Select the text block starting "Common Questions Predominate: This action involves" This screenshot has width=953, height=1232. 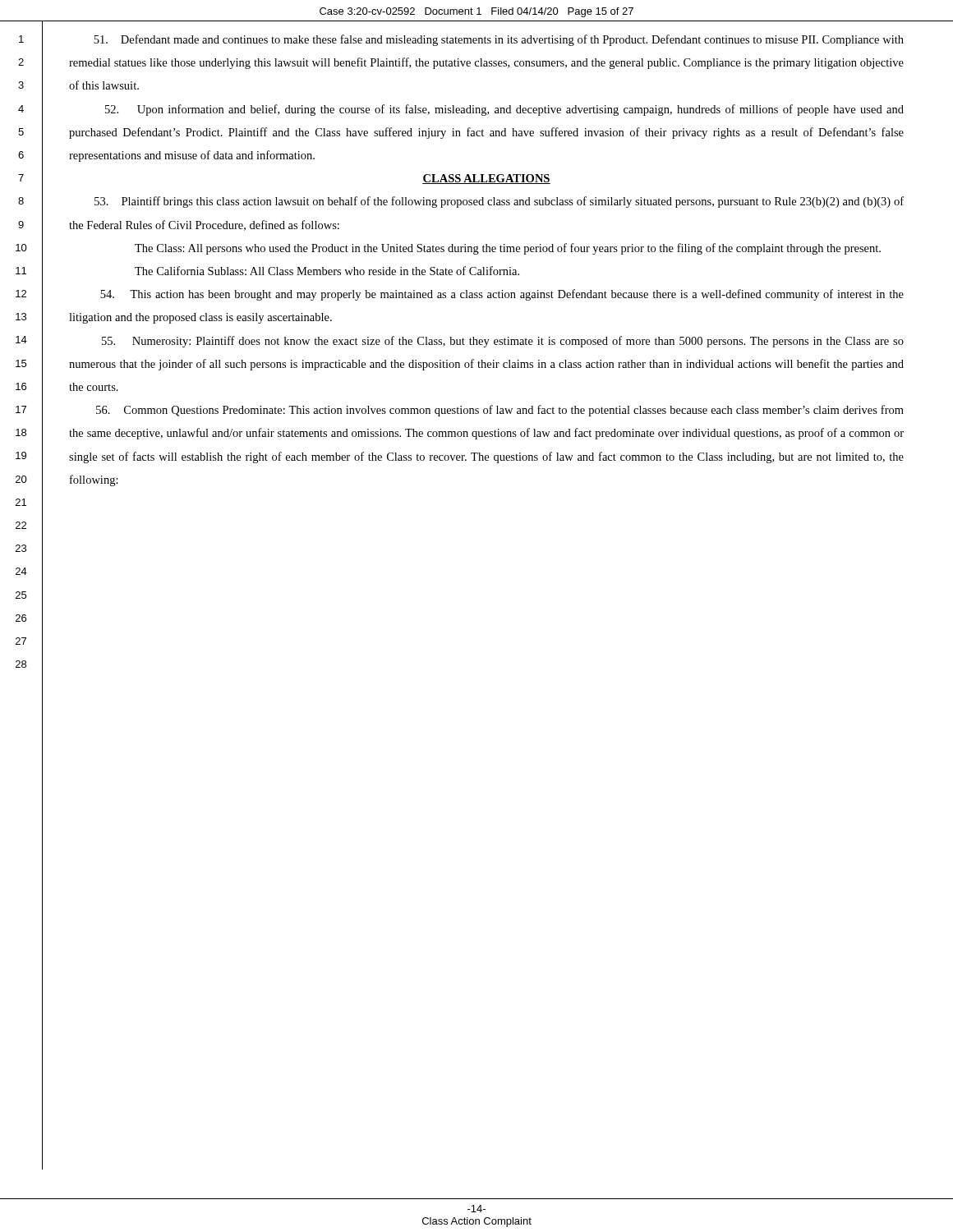click(x=486, y=445)
